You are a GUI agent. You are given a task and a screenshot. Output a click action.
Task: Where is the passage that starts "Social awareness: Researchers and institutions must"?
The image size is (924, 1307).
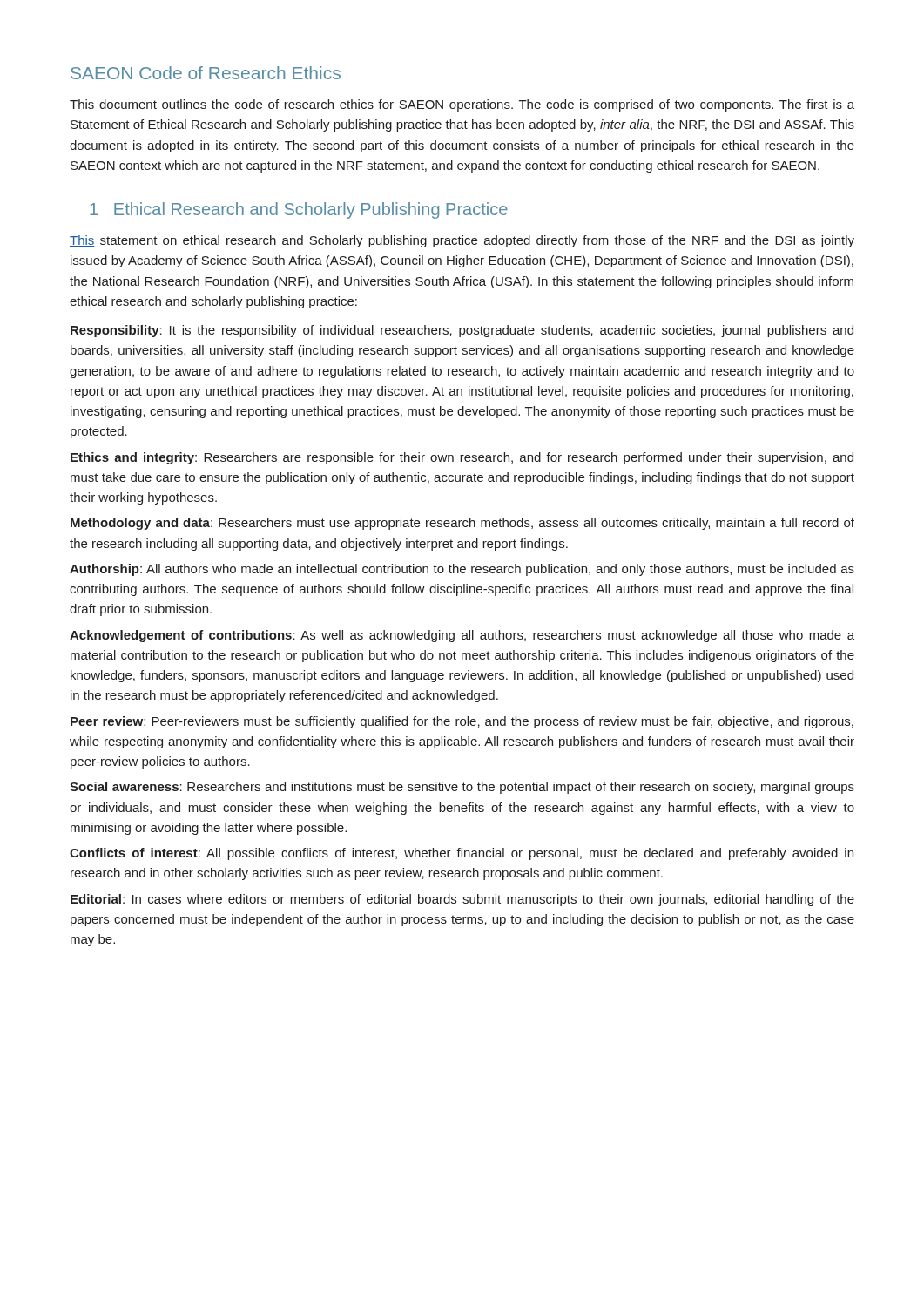462,807
